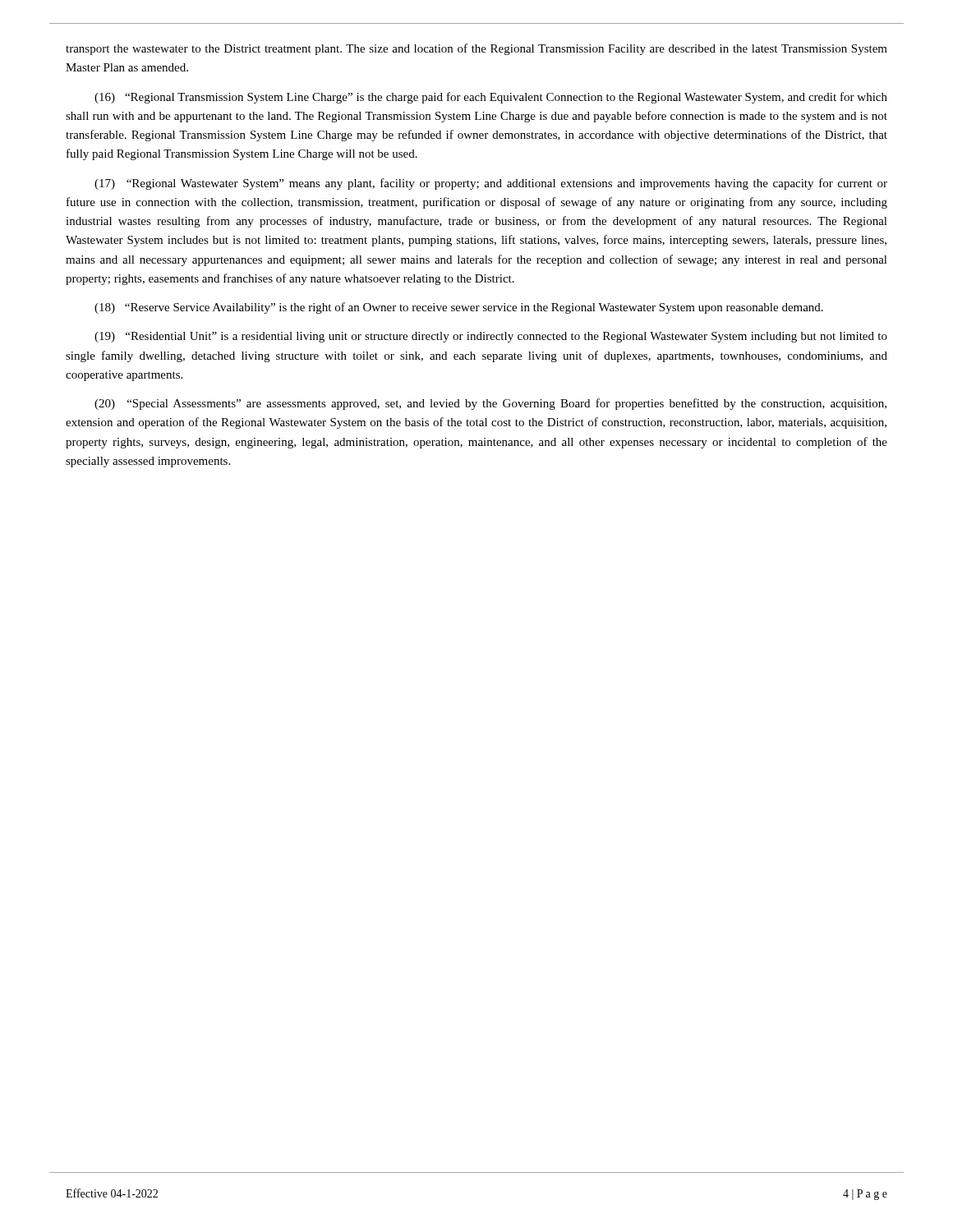Viewport: 953px width, 1232px height.
Task: Select the text block starting "(18) “Reserve Service Availability” is the right of"
Action: click(476, 308)
